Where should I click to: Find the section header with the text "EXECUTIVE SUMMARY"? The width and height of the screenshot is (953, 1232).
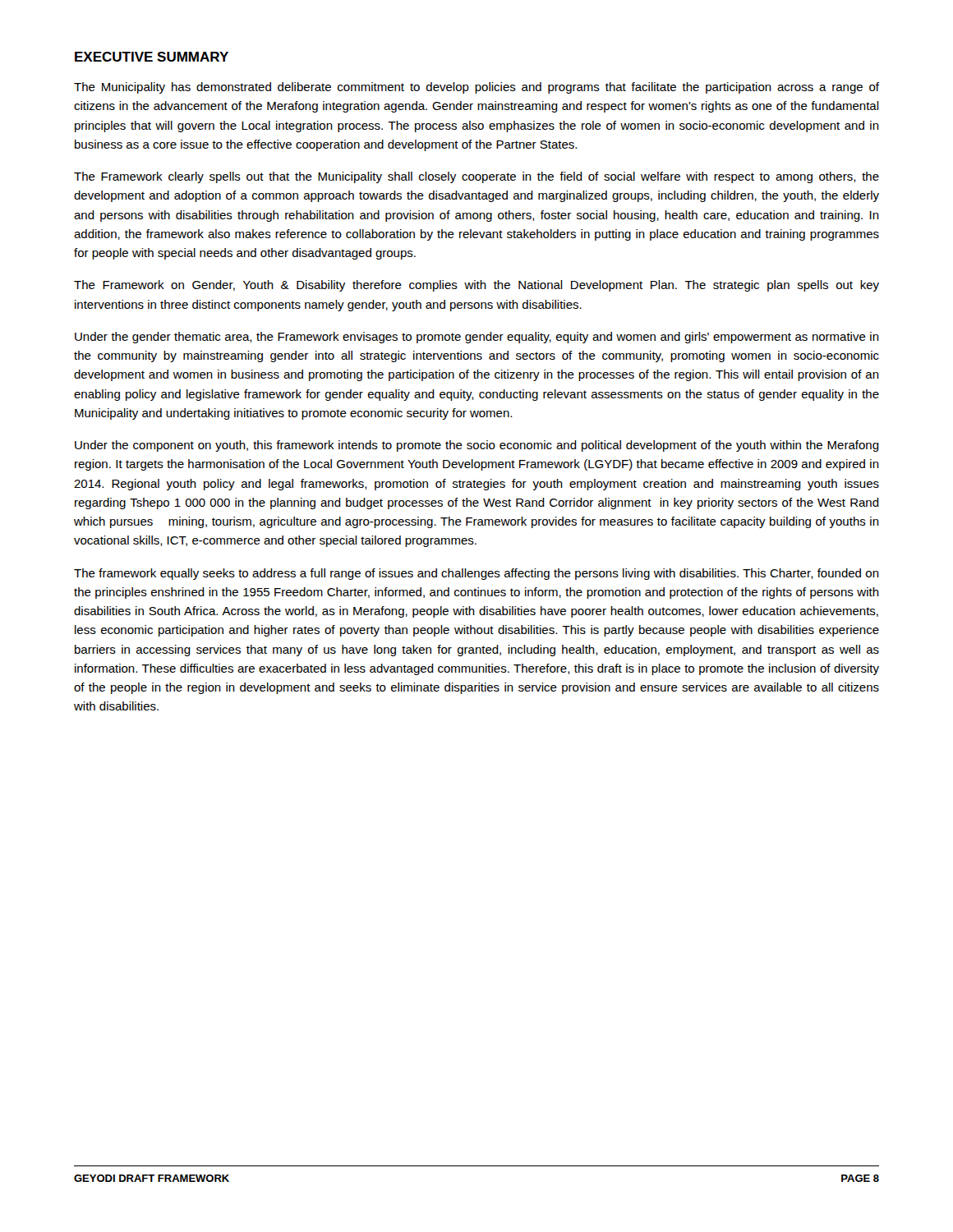(151, 57)
